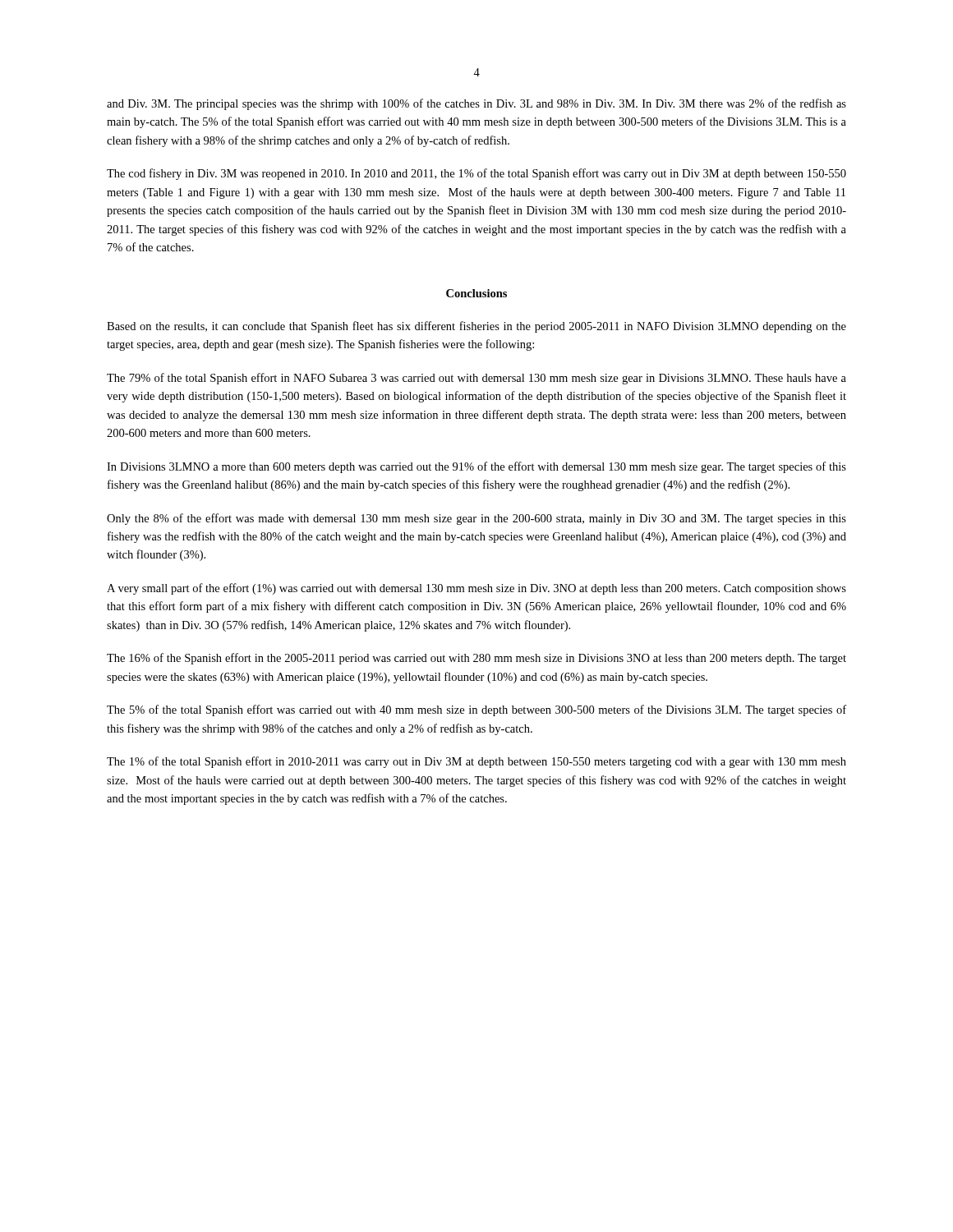The height and width of the screenshot is (1232, 953).
Task: Click the passage that begins "Only the 8% of"
Action: click(476, 536)
